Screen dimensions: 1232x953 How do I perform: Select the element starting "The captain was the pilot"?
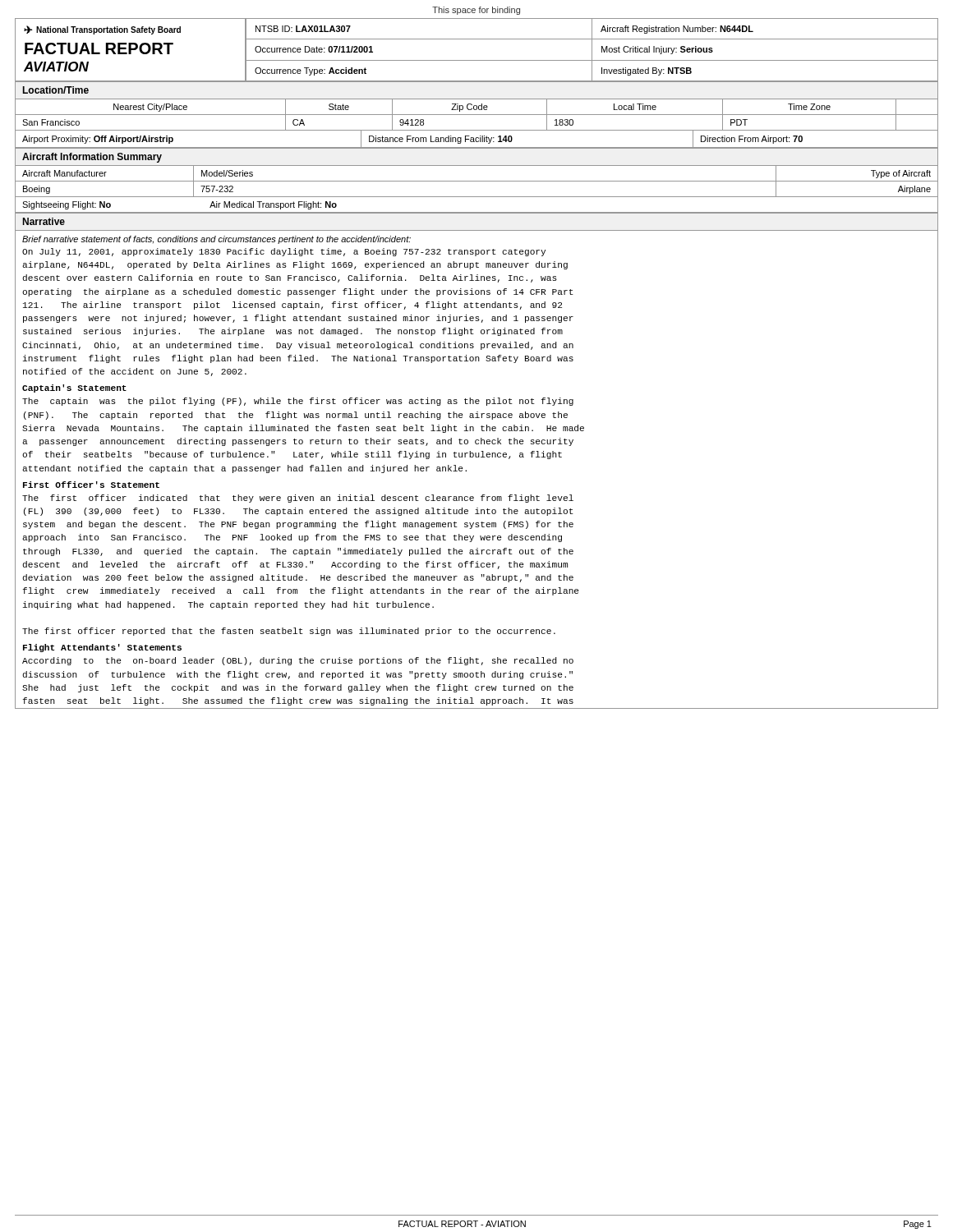coord(476,435)
